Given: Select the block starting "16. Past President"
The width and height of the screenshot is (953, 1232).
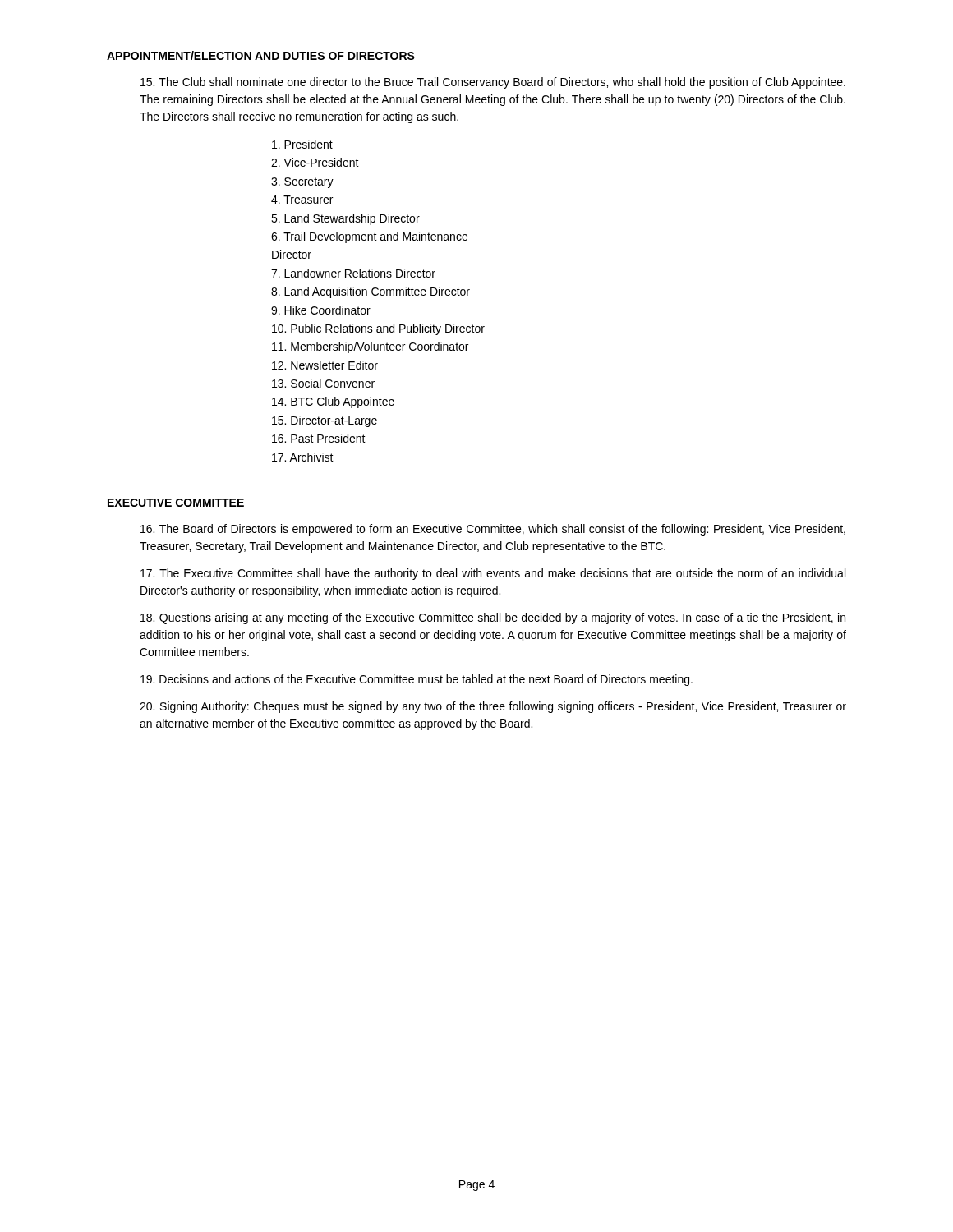Looking at the screenshot, I should [318, 439].
